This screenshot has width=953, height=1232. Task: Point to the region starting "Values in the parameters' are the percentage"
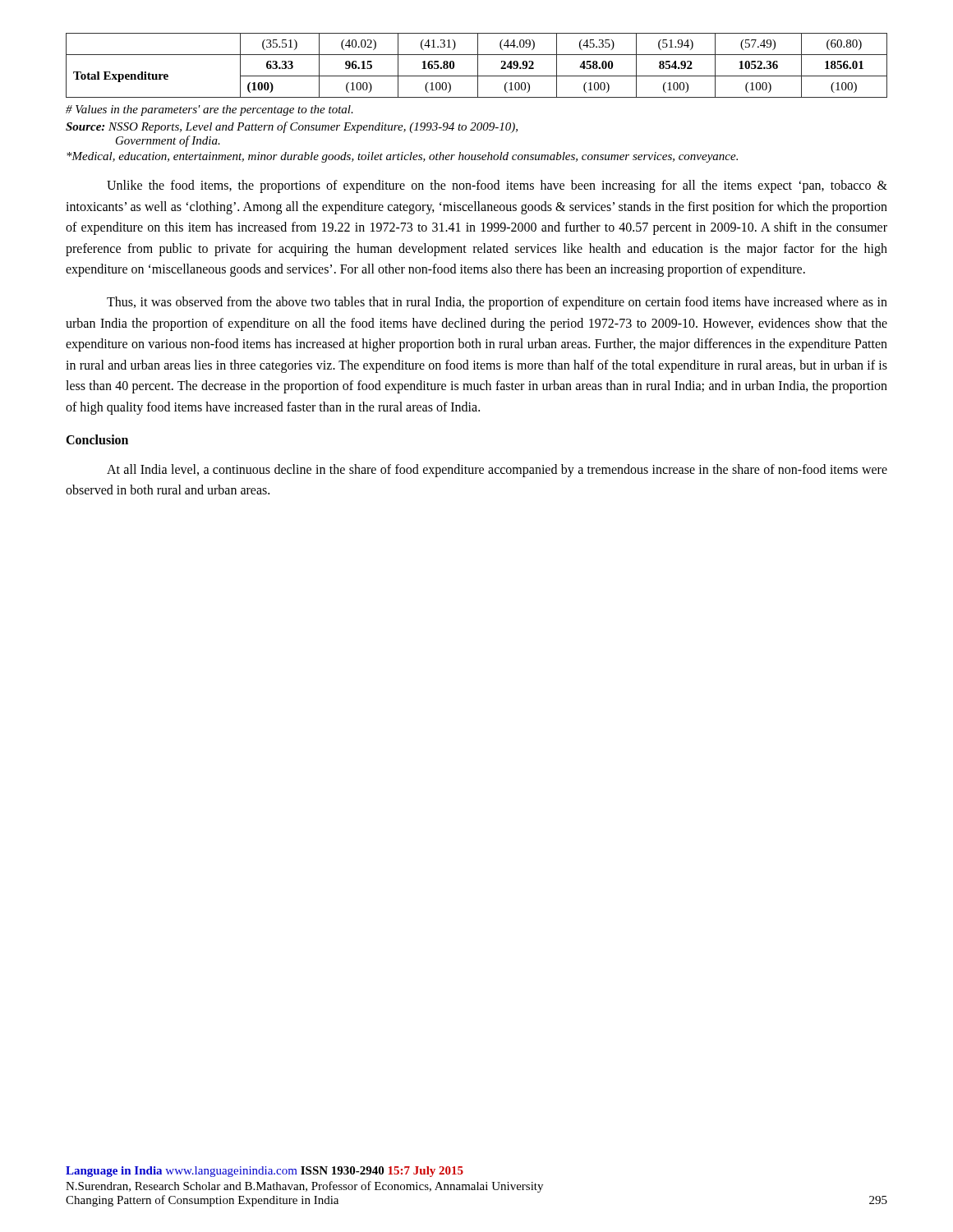point(210,109)
